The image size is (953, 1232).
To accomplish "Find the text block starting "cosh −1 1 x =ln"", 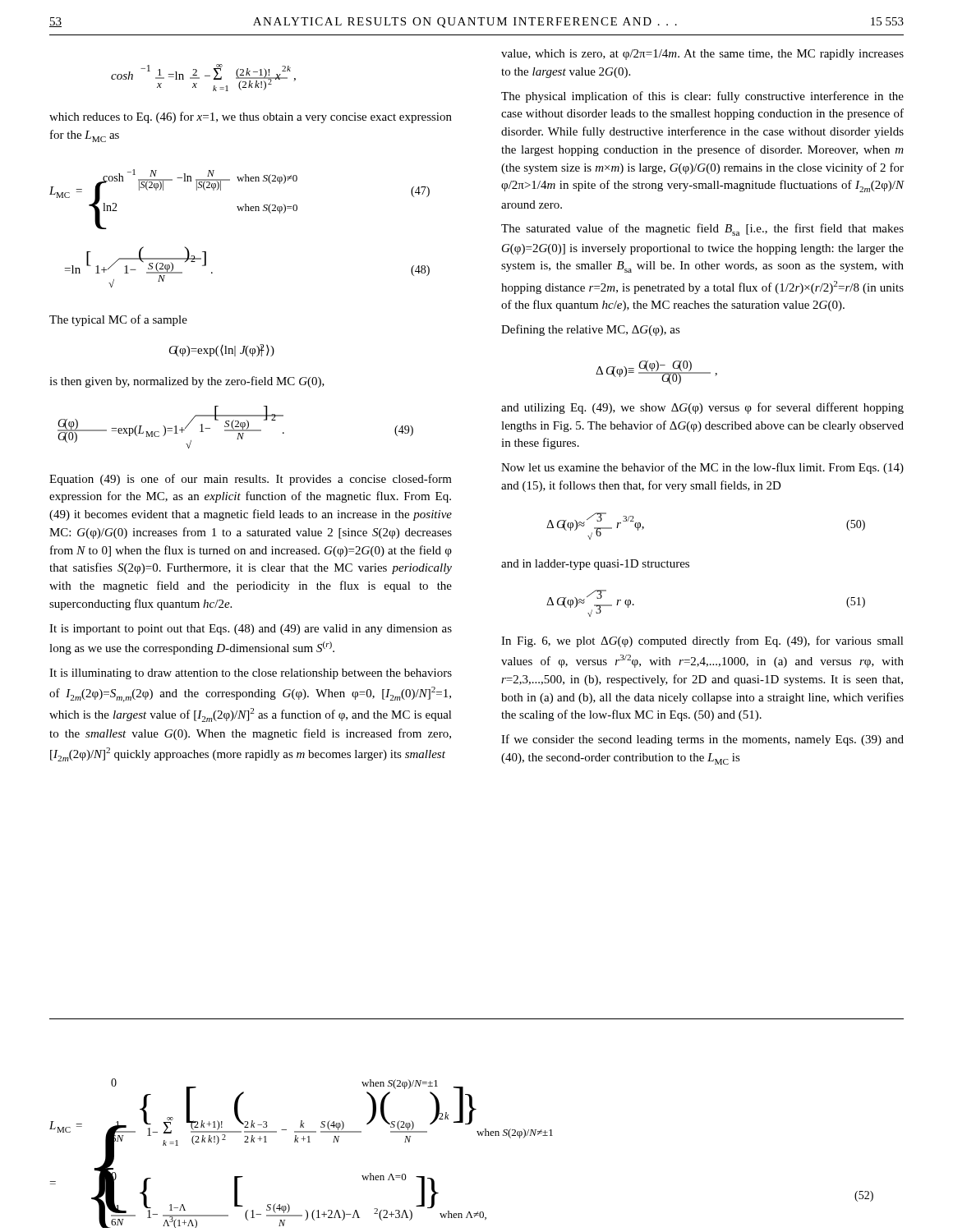I will tap(251, 76).
